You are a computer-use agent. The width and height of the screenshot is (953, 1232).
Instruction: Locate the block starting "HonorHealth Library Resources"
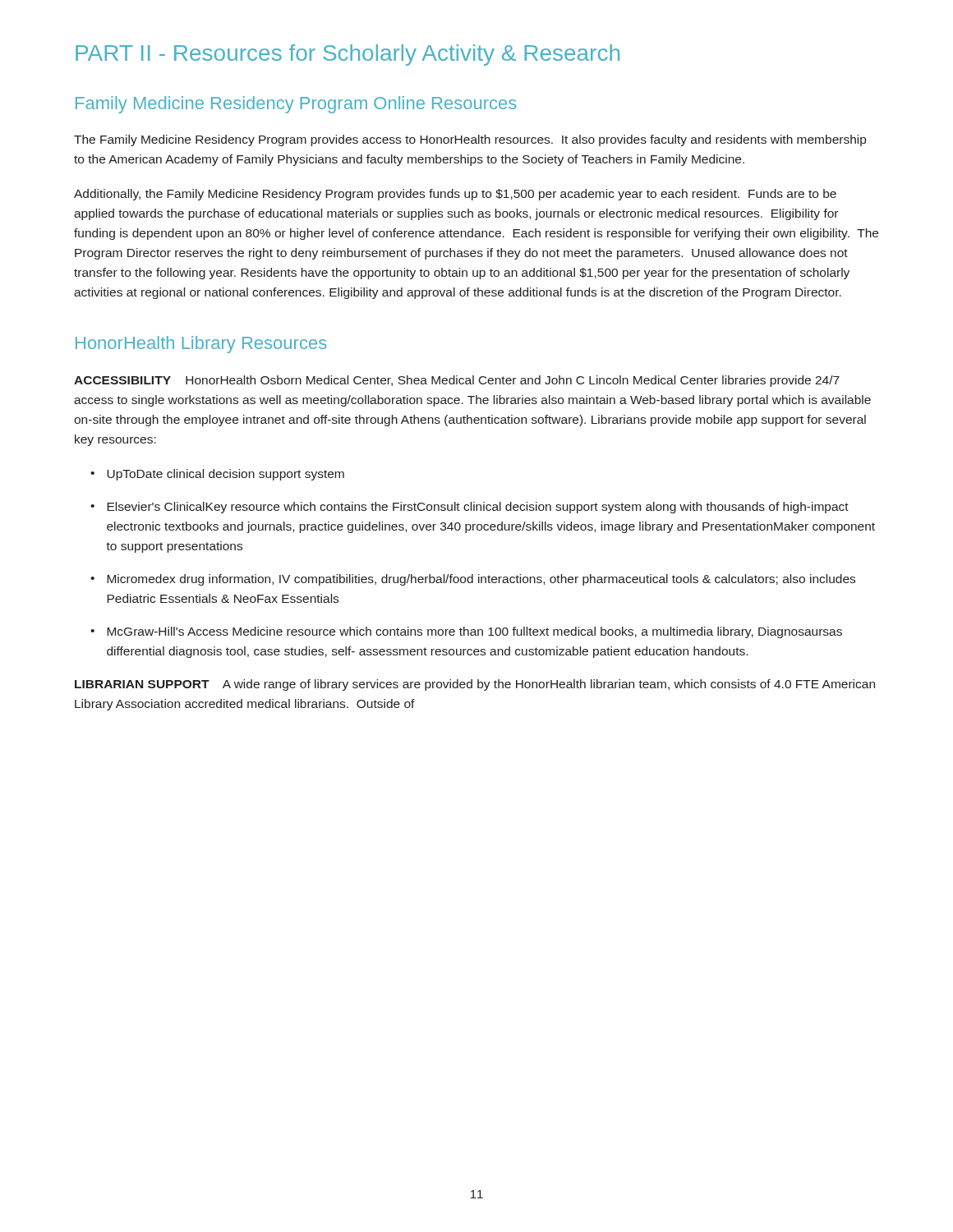(201, 345)
